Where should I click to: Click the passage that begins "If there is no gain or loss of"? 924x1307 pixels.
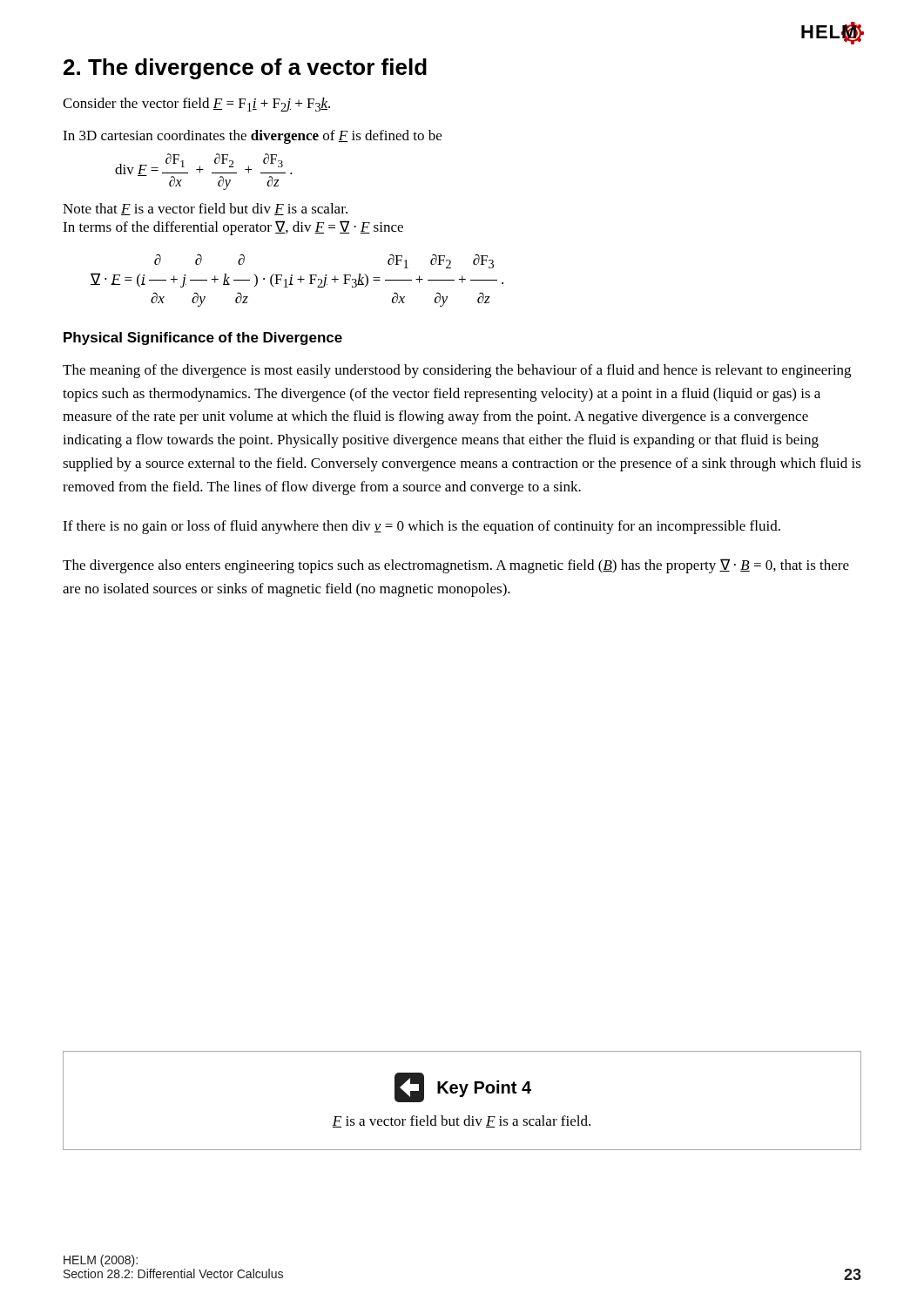[x=422, y=526]
